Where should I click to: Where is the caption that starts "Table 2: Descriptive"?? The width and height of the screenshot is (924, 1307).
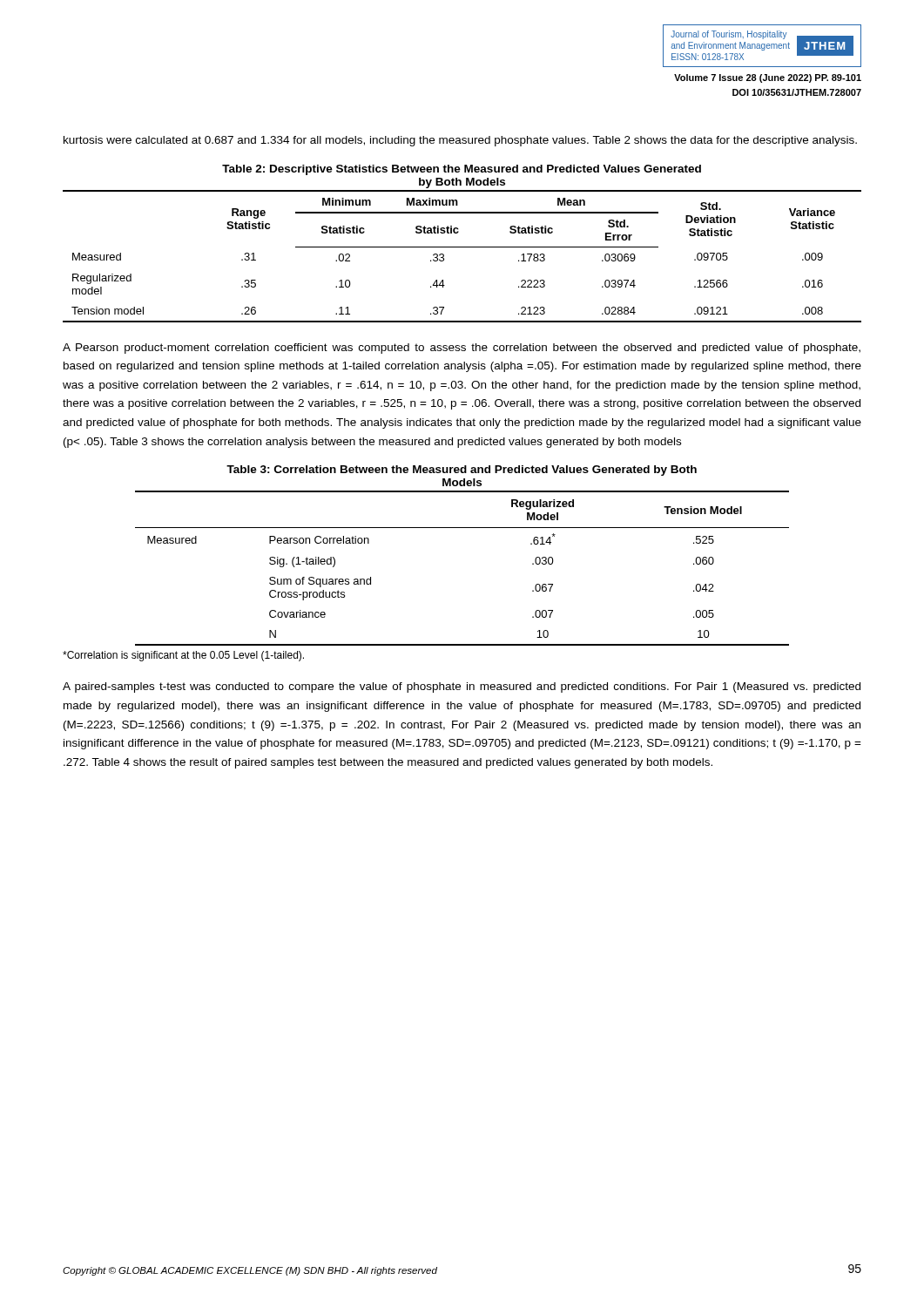tap(462, 175)
